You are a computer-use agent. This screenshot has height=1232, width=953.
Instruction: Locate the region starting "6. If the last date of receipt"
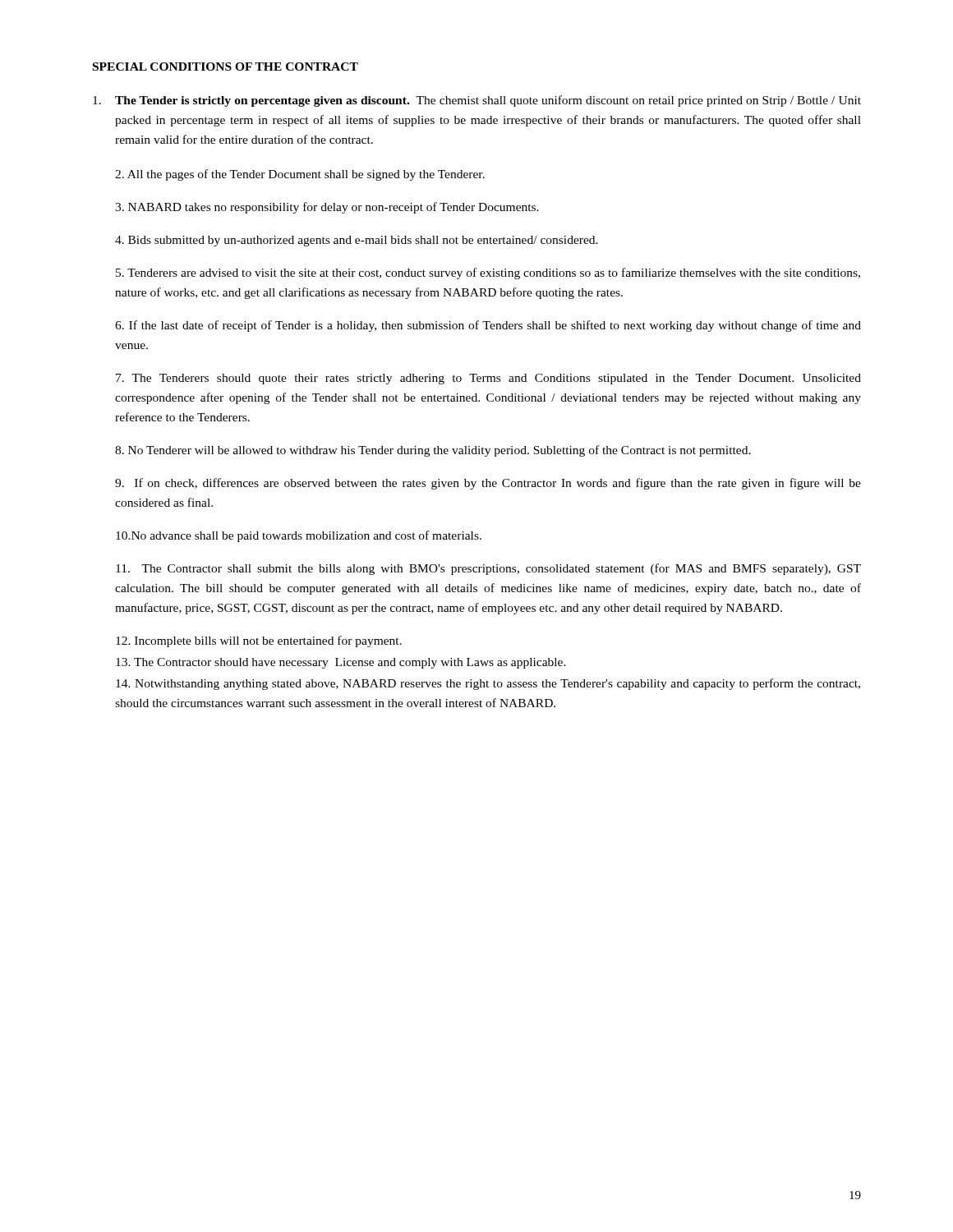pyautogui.click(x=488, y=335)
